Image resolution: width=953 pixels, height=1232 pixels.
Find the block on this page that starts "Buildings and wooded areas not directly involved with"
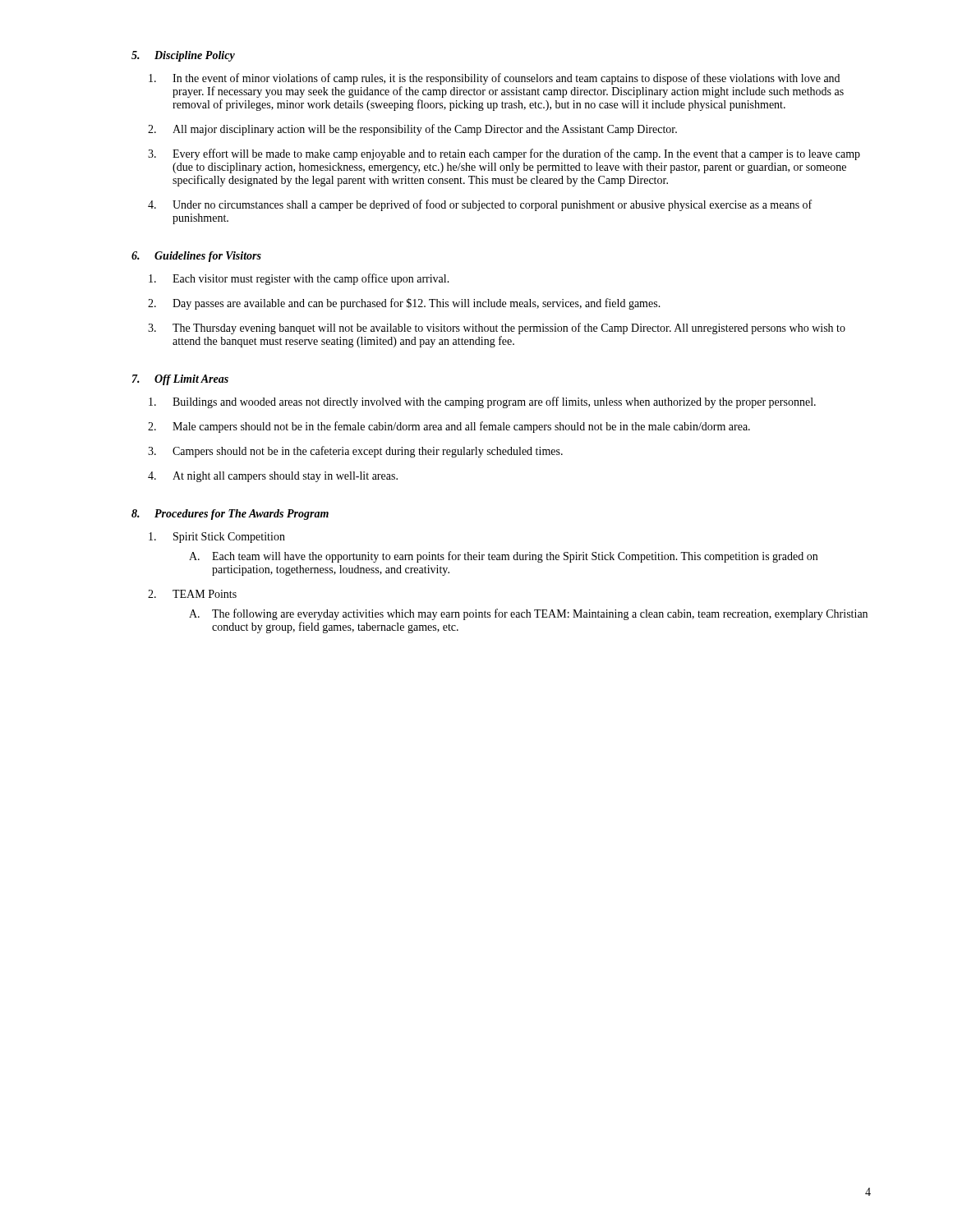click(x=509, y=402)
